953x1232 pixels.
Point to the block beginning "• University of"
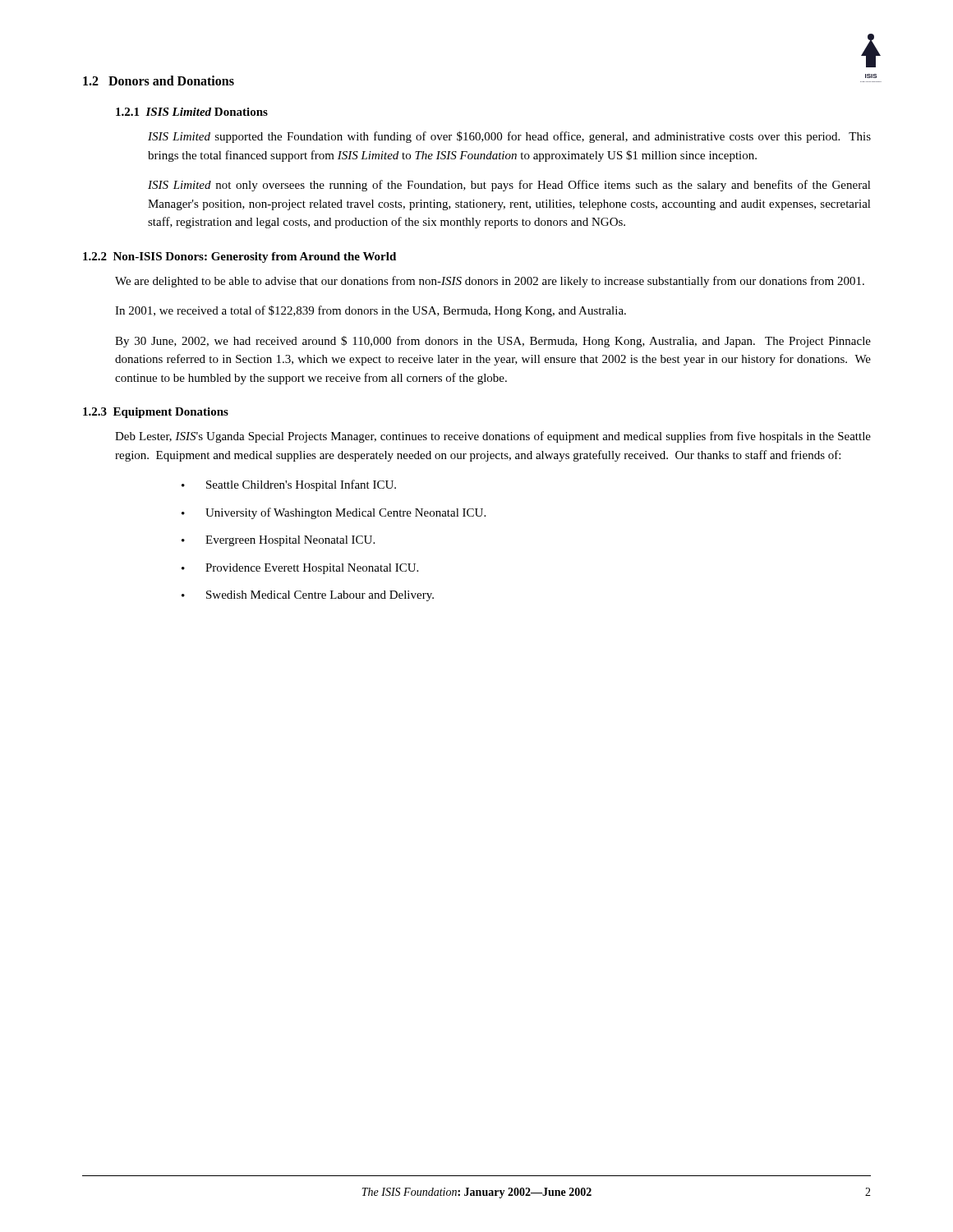coord(334,513)
